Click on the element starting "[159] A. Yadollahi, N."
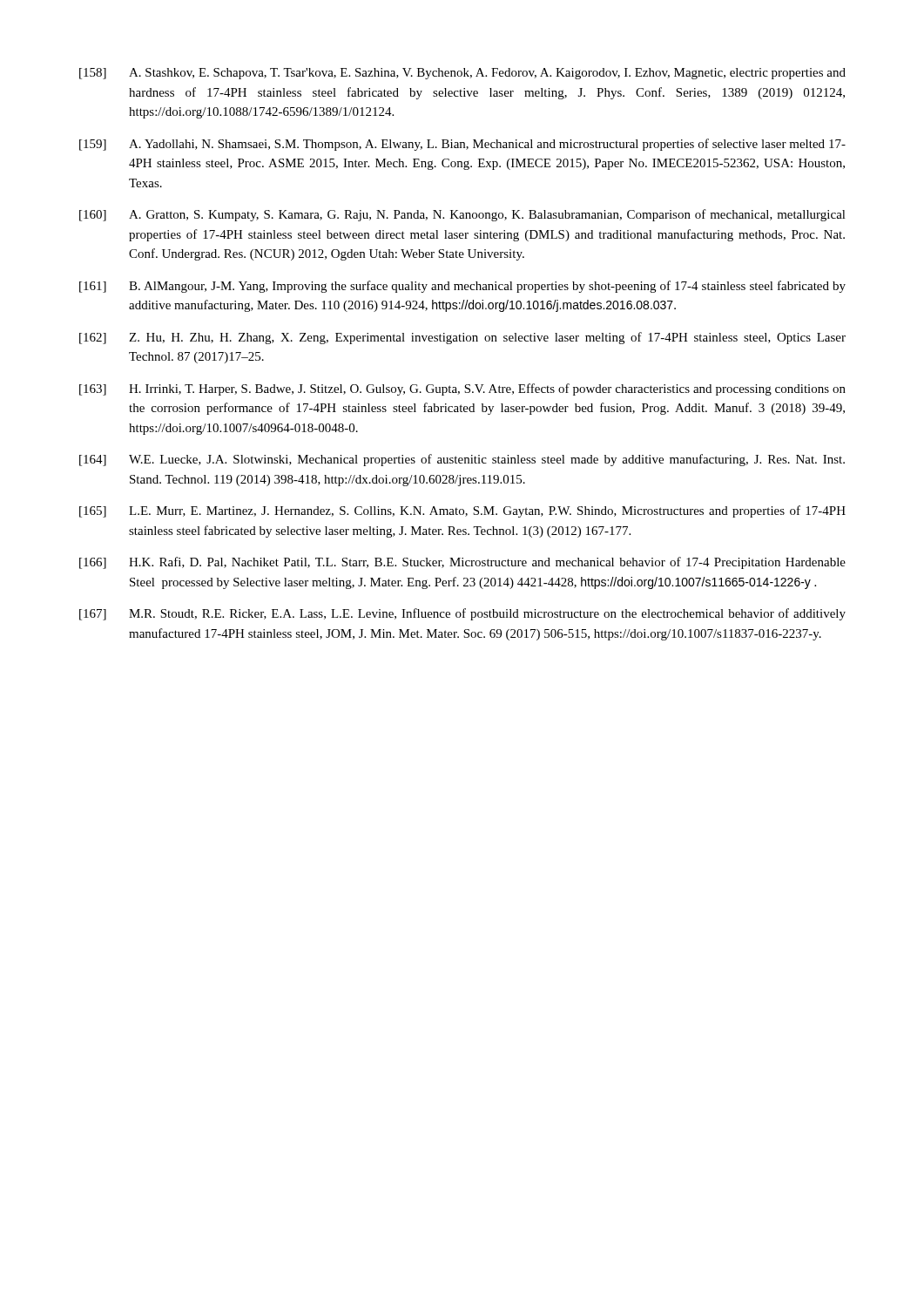Viewport: 924px width, 1307px height. pos(462,163)
